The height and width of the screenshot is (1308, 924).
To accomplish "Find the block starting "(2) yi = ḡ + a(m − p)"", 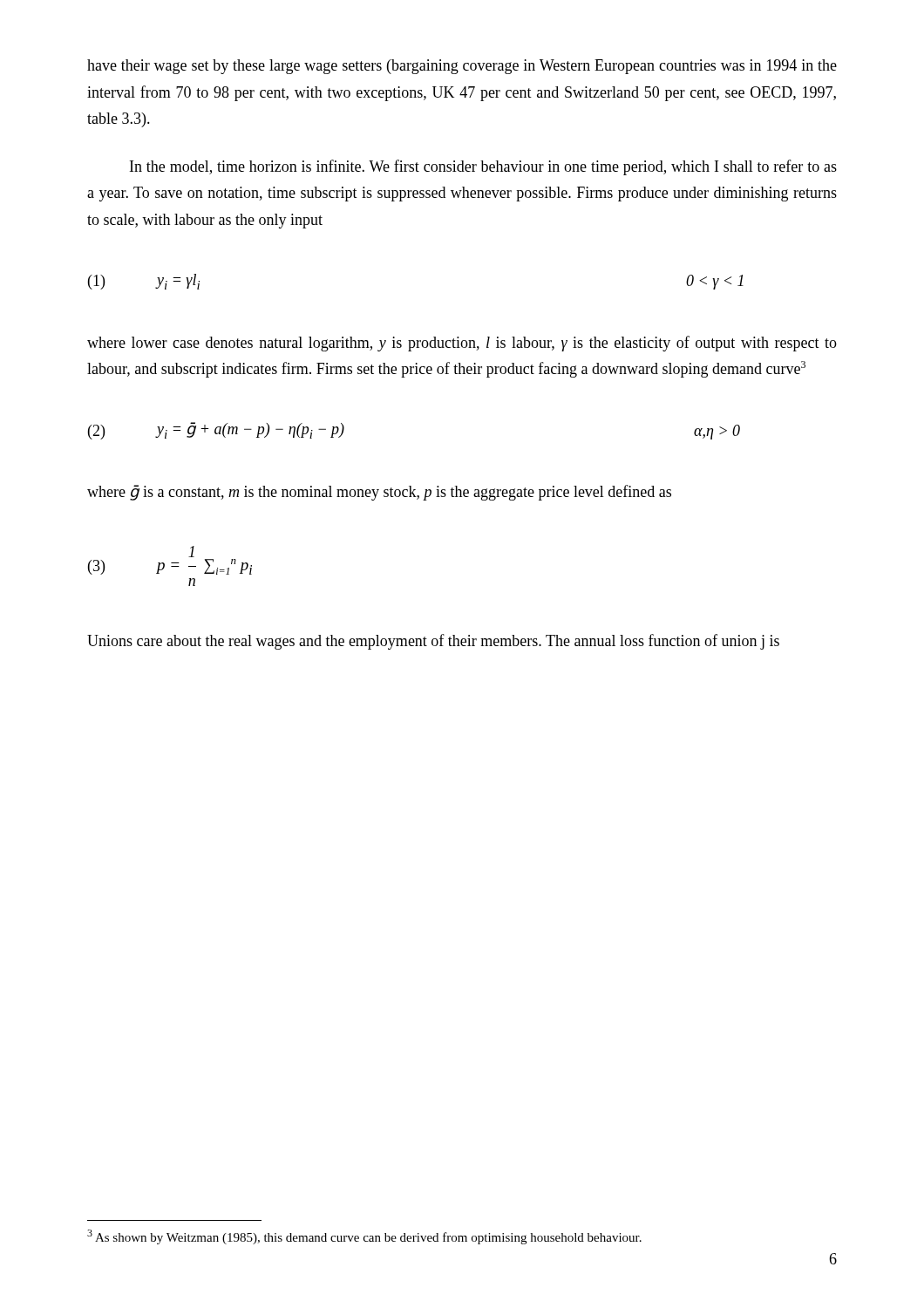I will pos(263,430).
